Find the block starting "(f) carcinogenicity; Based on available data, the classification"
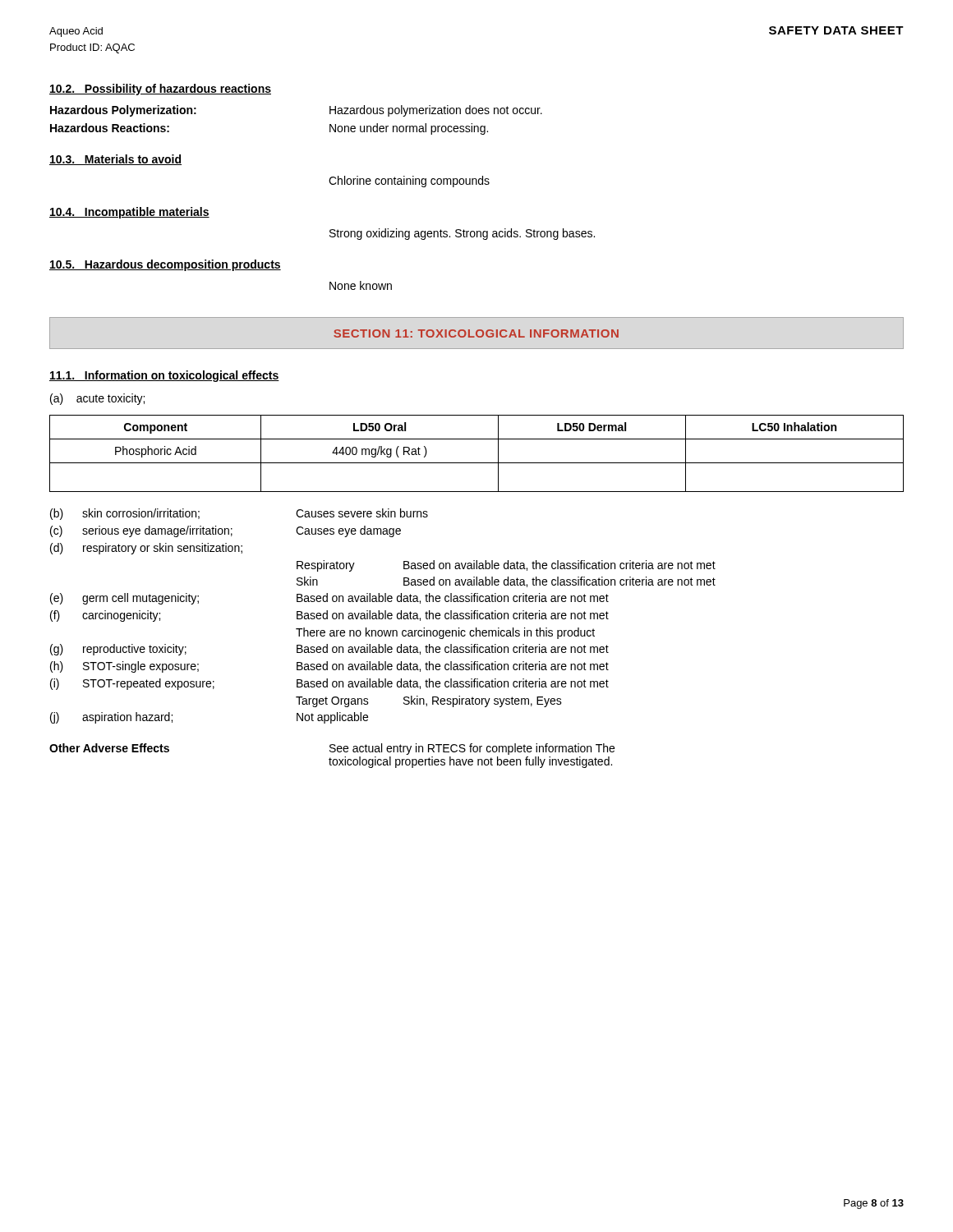953x1232 pixels. (476, 615)
